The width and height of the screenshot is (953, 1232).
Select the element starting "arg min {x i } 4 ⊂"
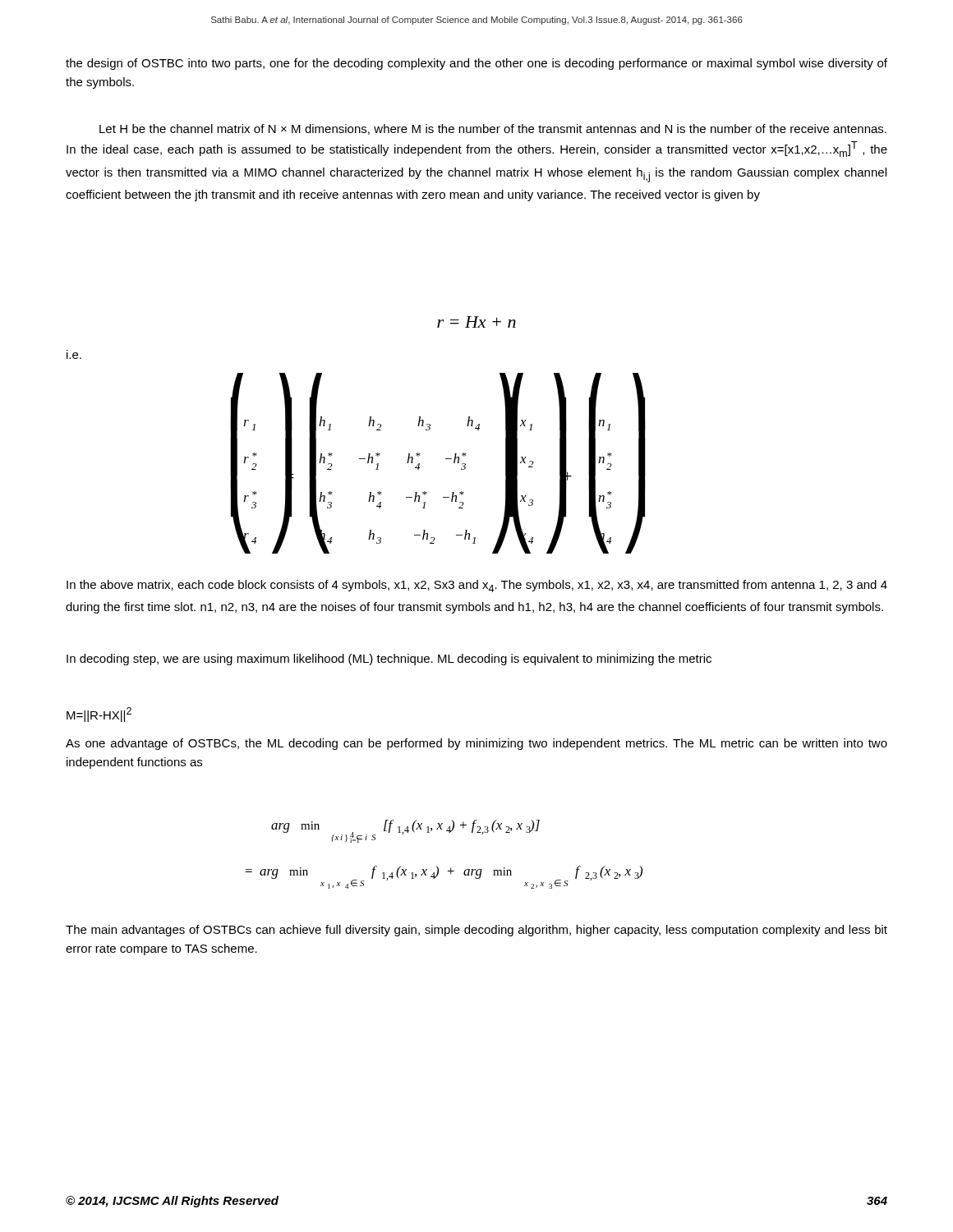pos(405,831)
